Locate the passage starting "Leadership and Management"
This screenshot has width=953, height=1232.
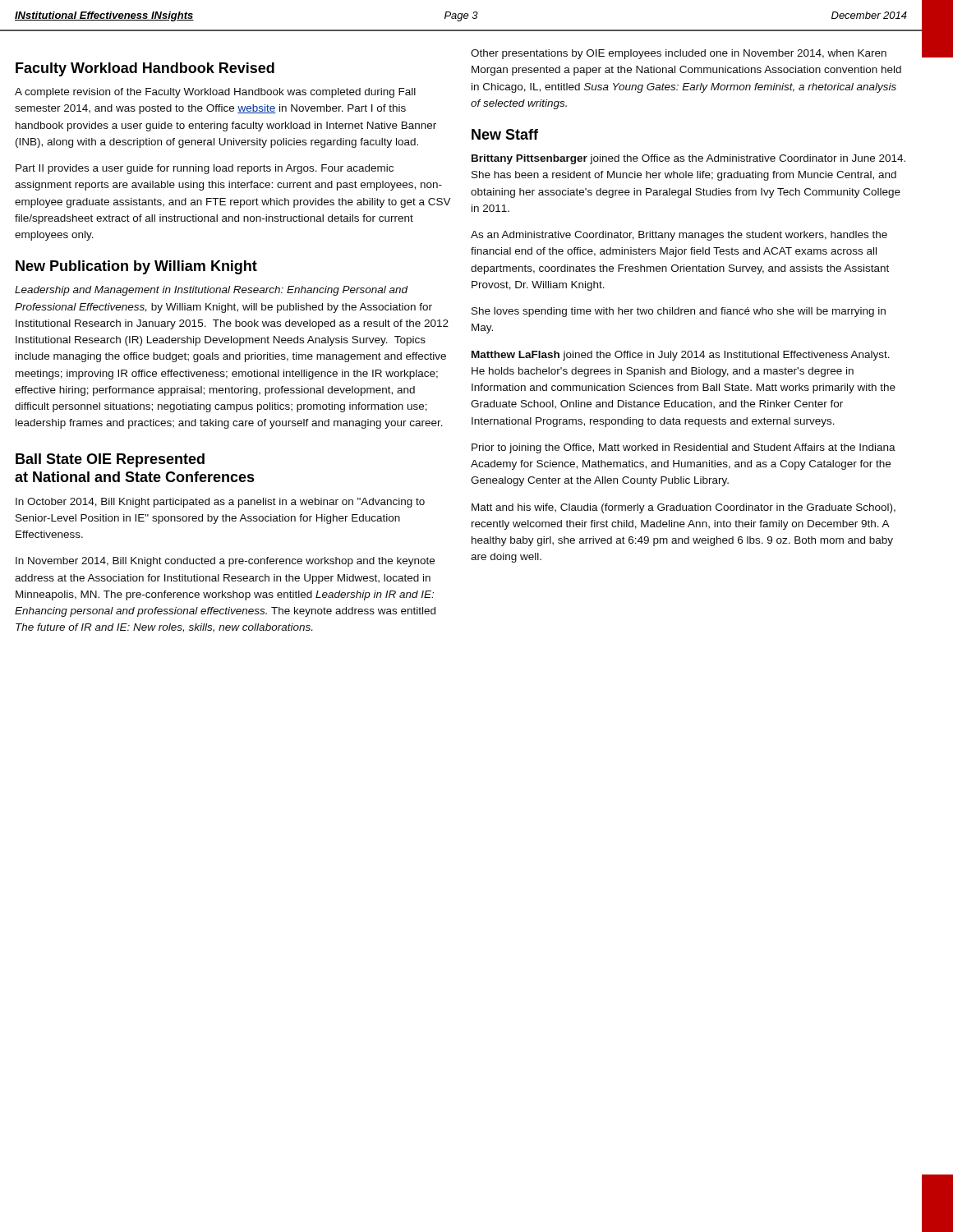(232, 356)
